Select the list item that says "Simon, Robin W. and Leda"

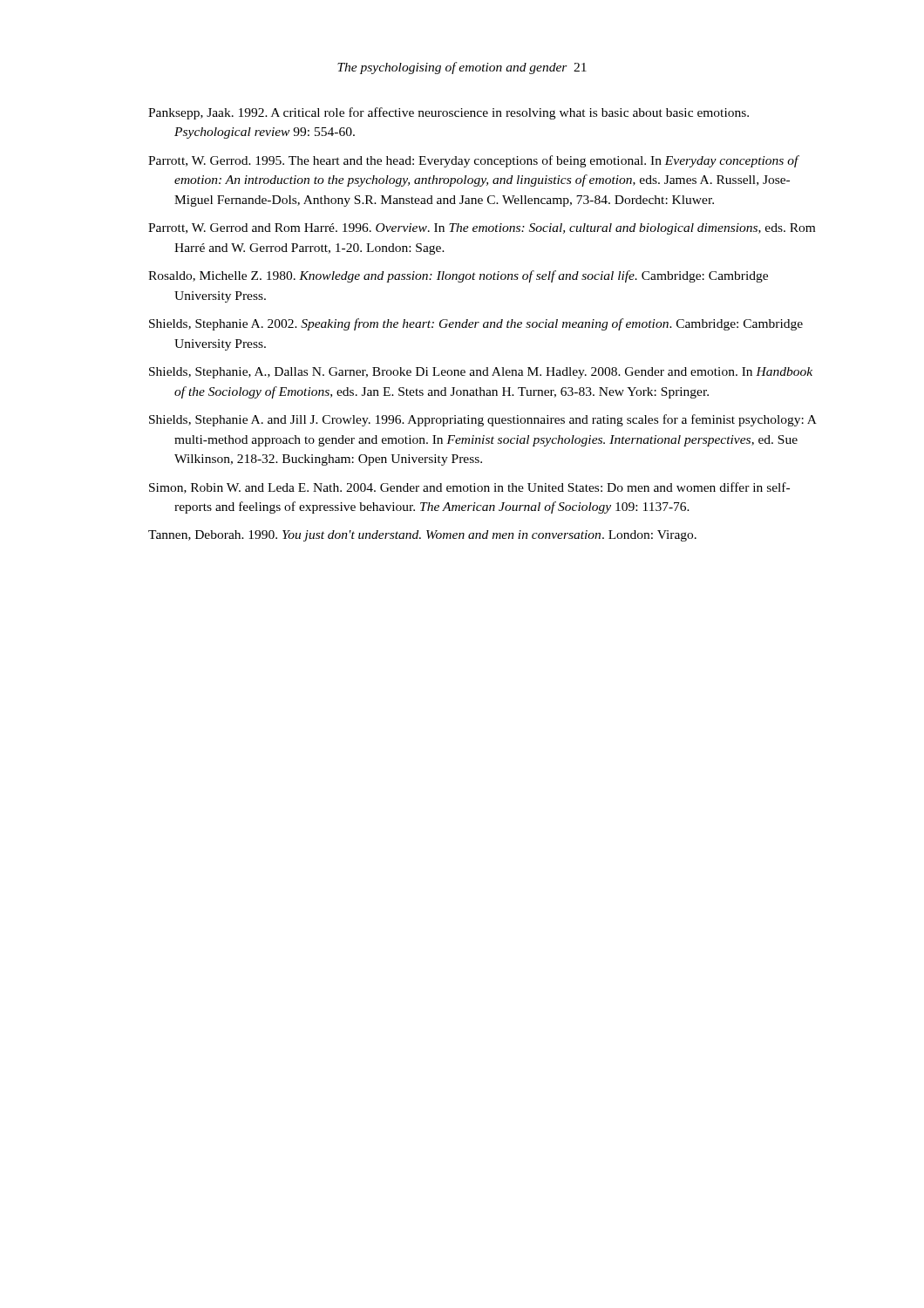tap(469, 496)
